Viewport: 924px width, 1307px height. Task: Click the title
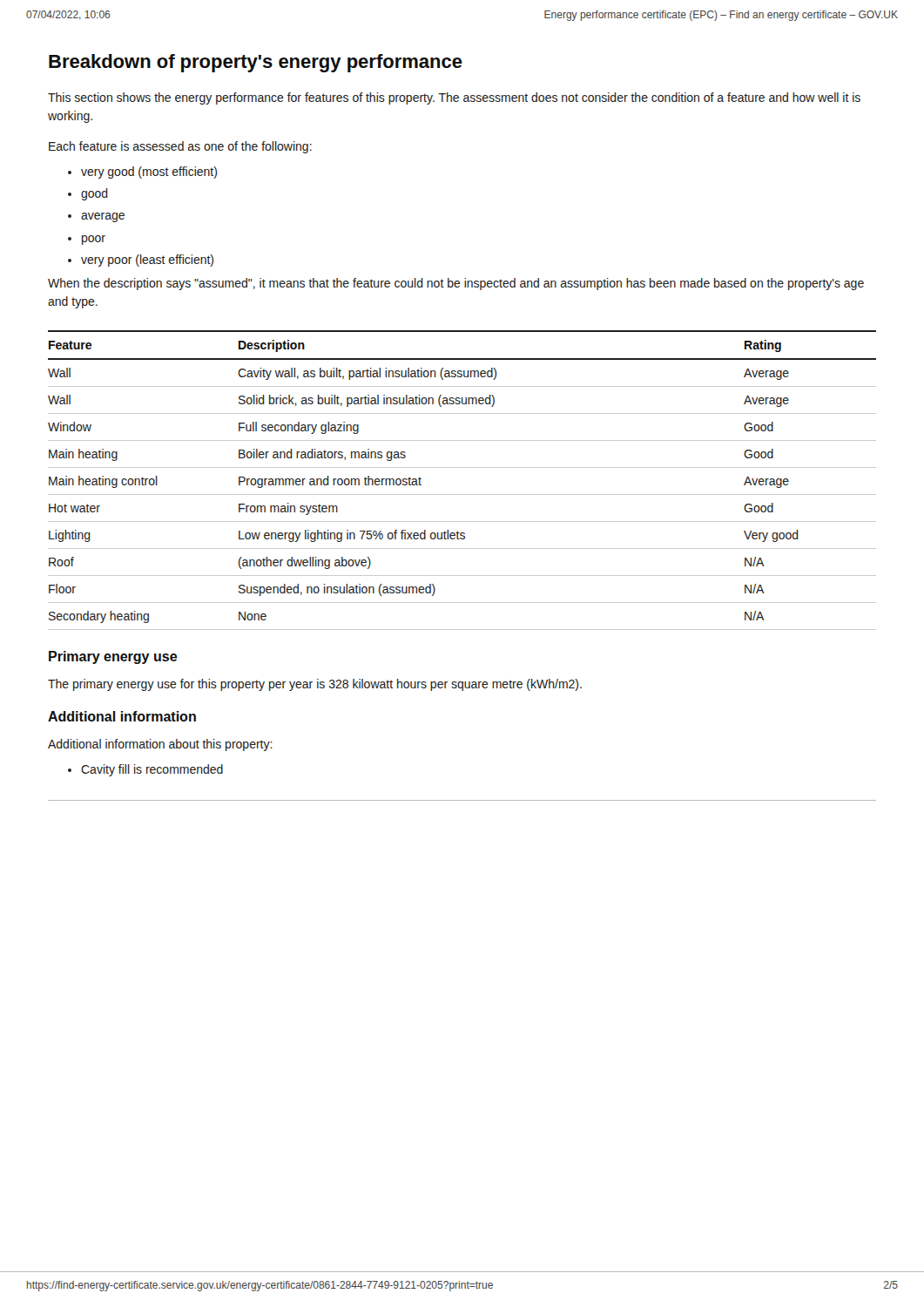click(462, 62)
